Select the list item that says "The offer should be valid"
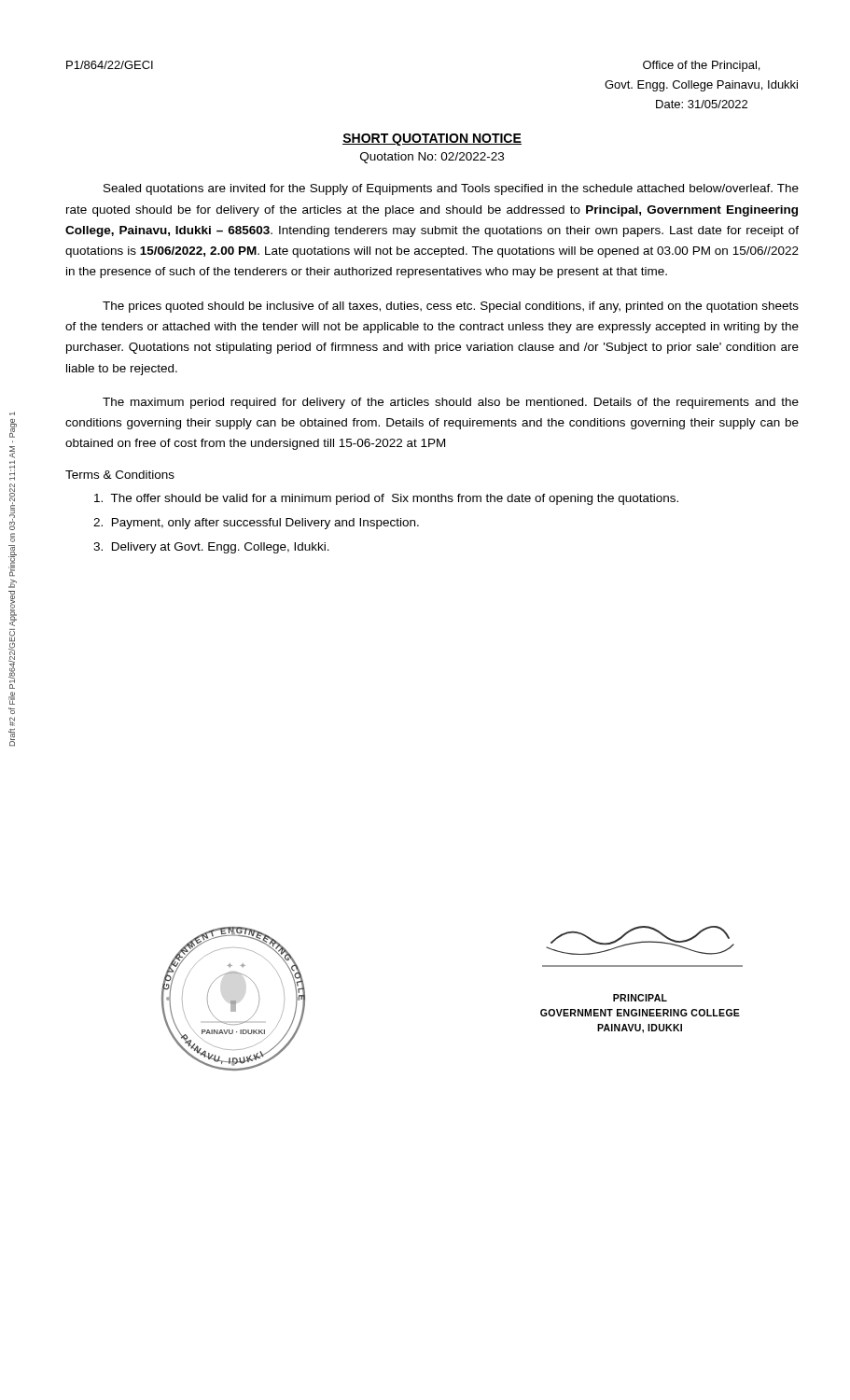The height and width of the screenshot is (1400, 850). (386, 498)
